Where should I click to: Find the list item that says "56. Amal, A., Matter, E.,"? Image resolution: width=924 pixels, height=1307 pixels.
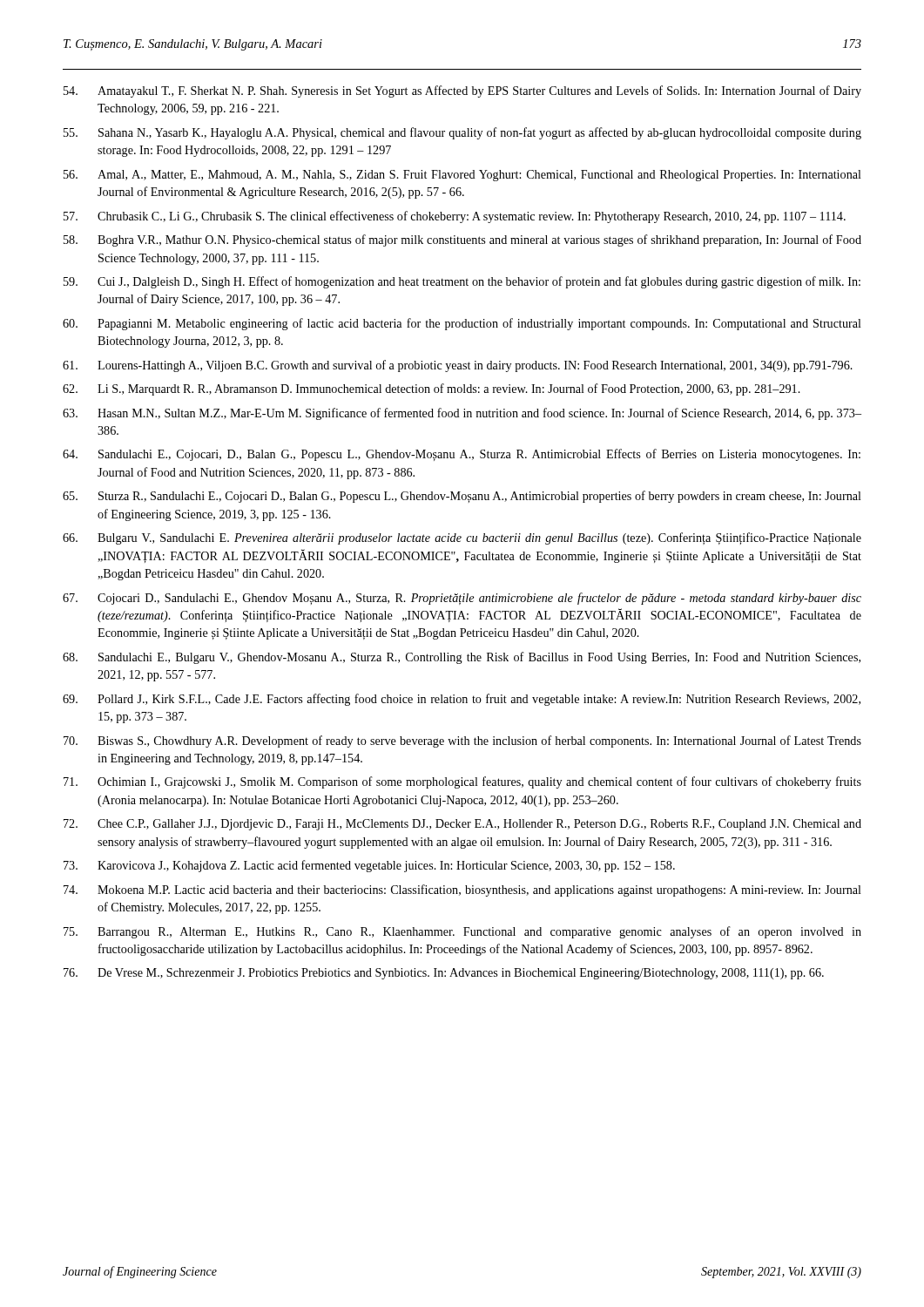[x=462, y=183]
